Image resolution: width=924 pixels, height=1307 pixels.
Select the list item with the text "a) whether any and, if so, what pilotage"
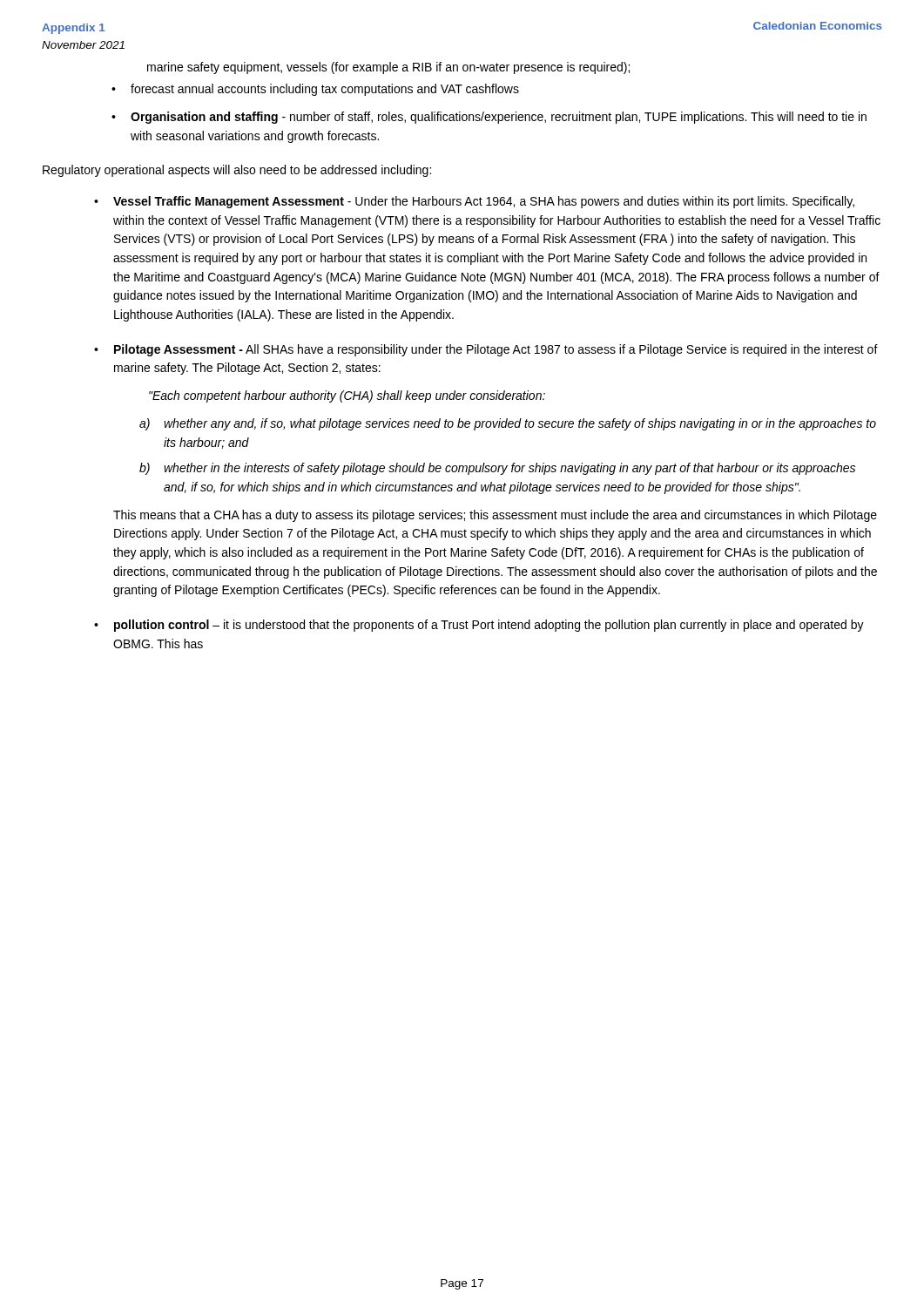pyautogui.click(x=508, y=432)
